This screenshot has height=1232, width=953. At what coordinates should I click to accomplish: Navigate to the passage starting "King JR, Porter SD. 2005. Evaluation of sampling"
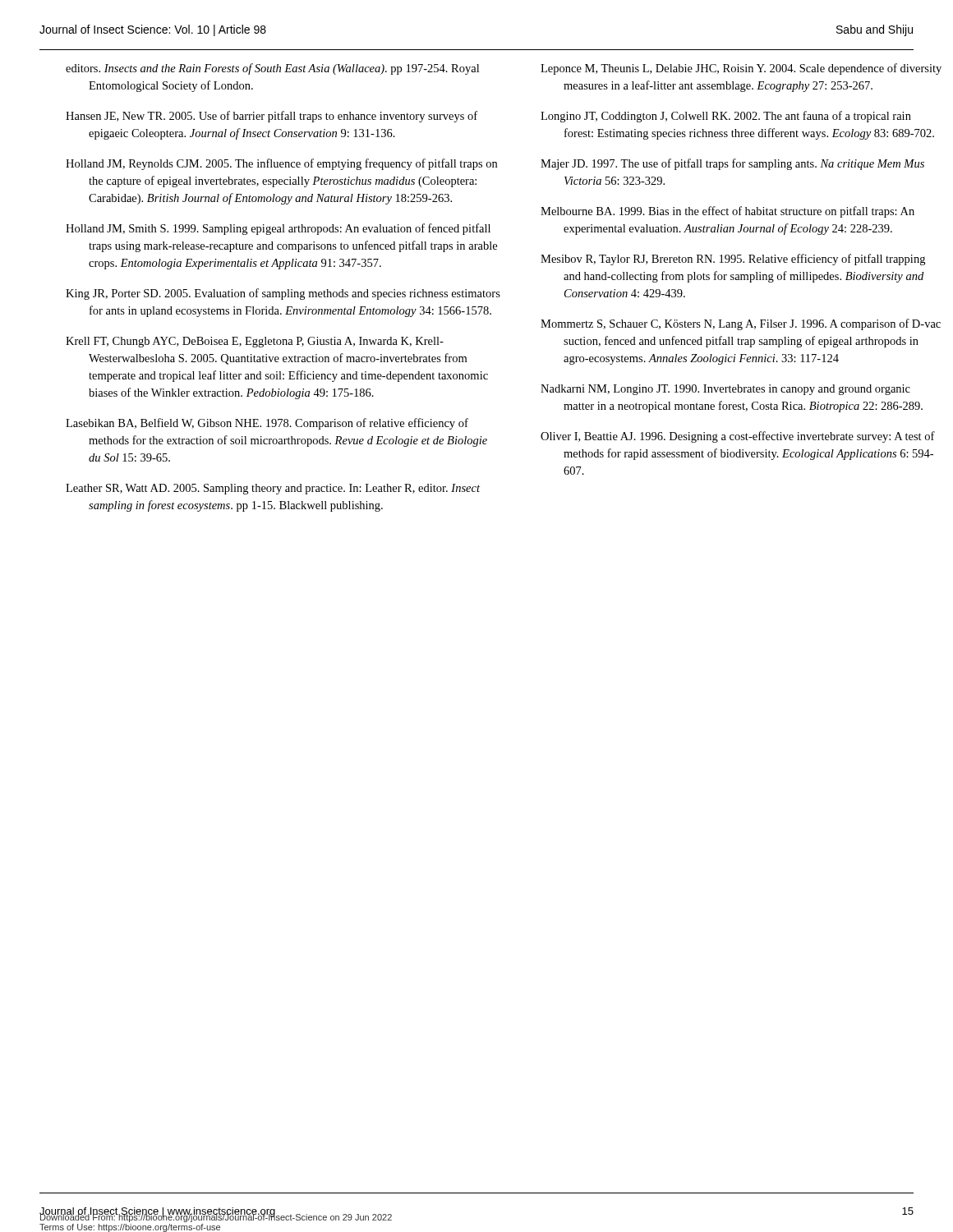coord(283,302)
